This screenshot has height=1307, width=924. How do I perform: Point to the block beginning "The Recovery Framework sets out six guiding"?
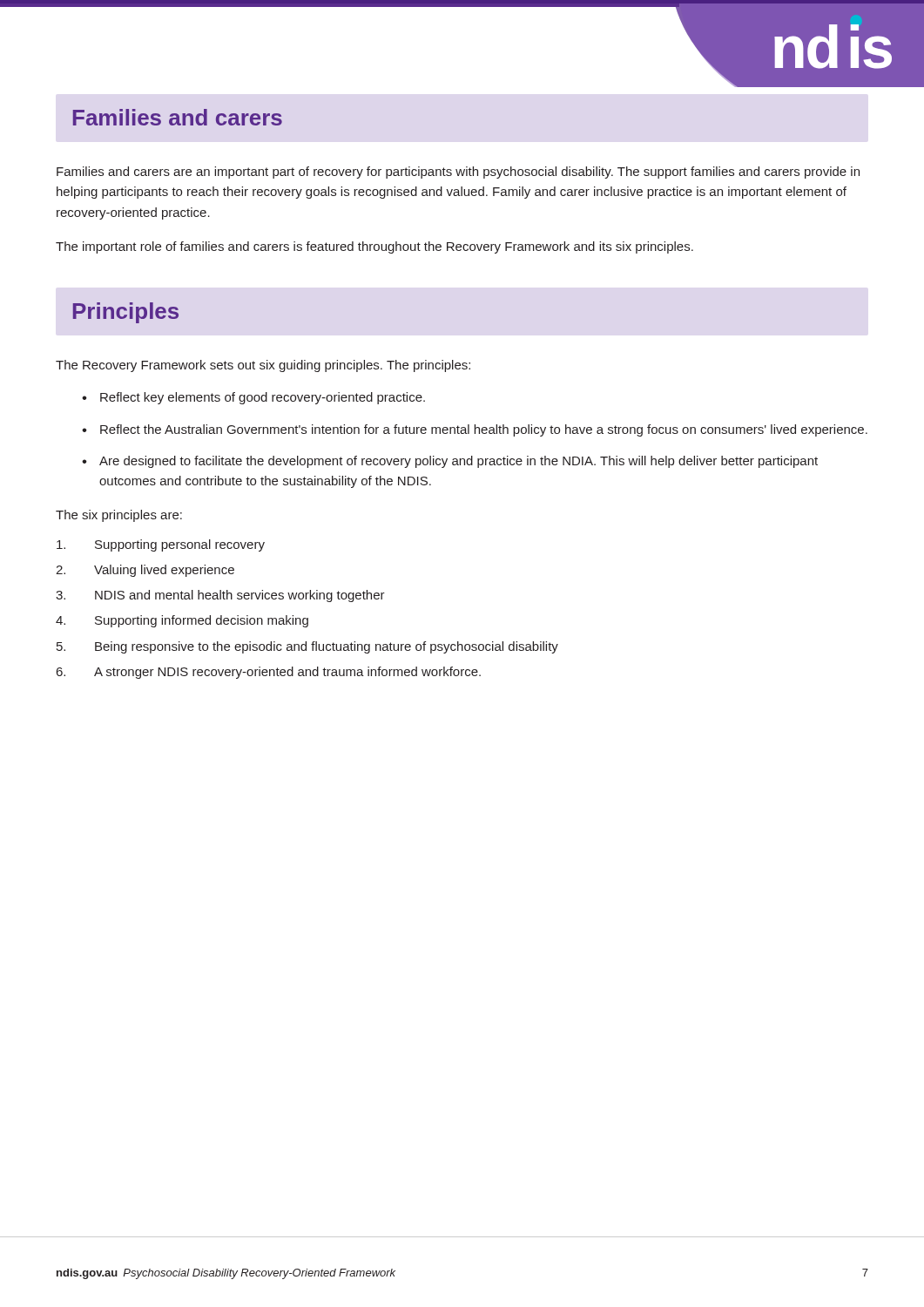pos(264,365)
